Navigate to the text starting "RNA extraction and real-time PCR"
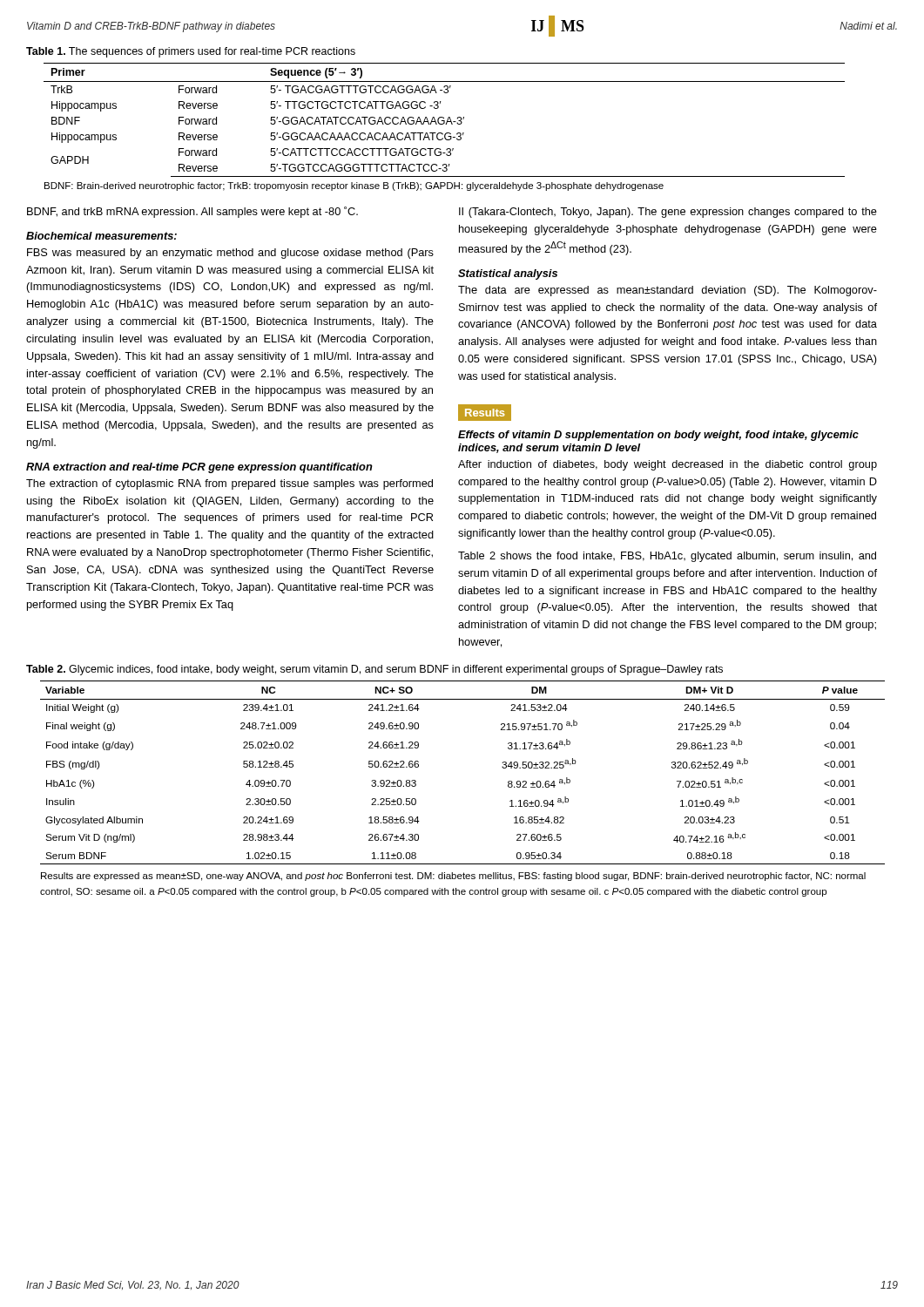The width and height of the screenshot is (924, 1307). tap(199, 466)
